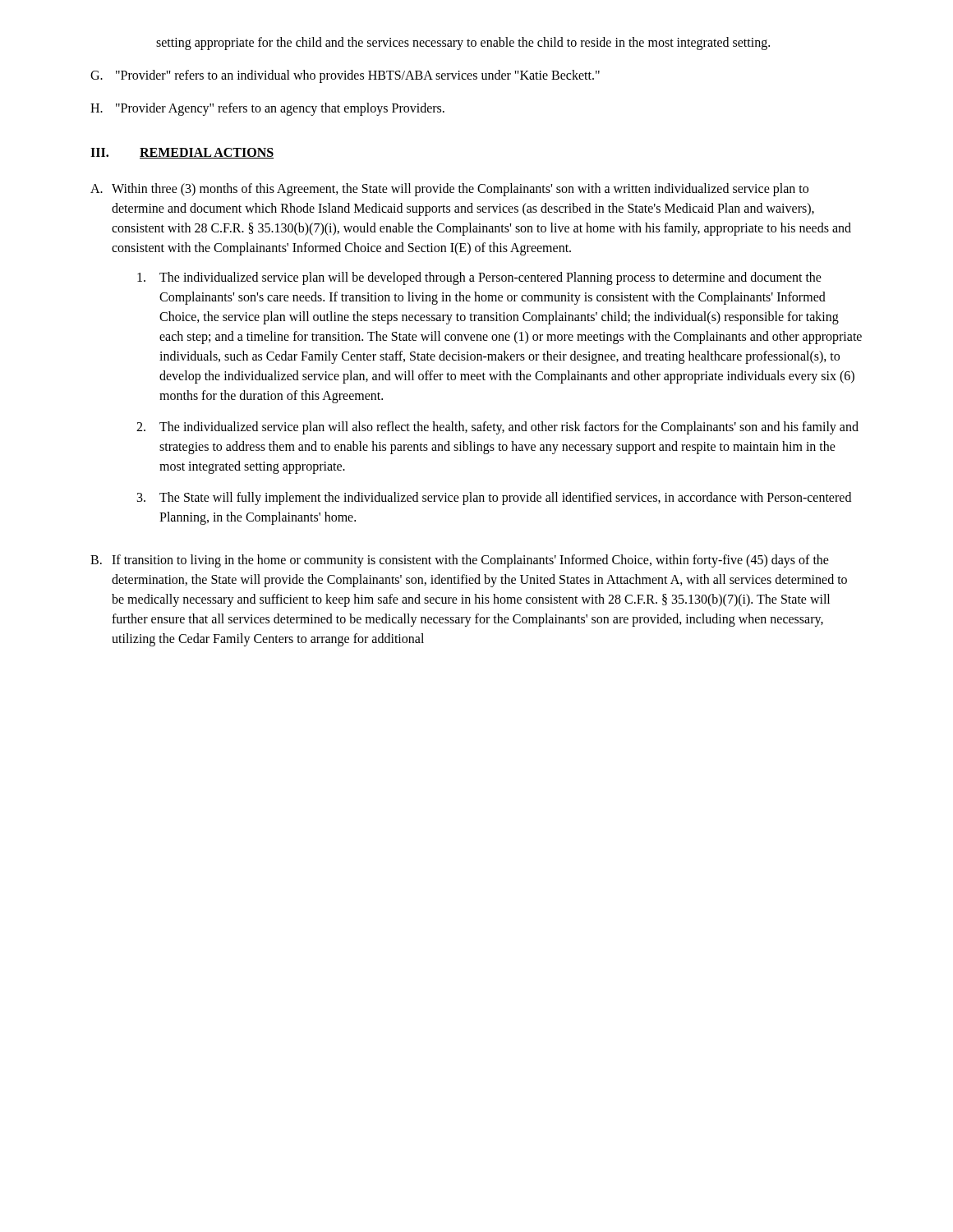Viewport: 953px width, 1232px height.
Task: Point to the text block starting "The individualized service plan will"
Action: [x=500, y=337]
